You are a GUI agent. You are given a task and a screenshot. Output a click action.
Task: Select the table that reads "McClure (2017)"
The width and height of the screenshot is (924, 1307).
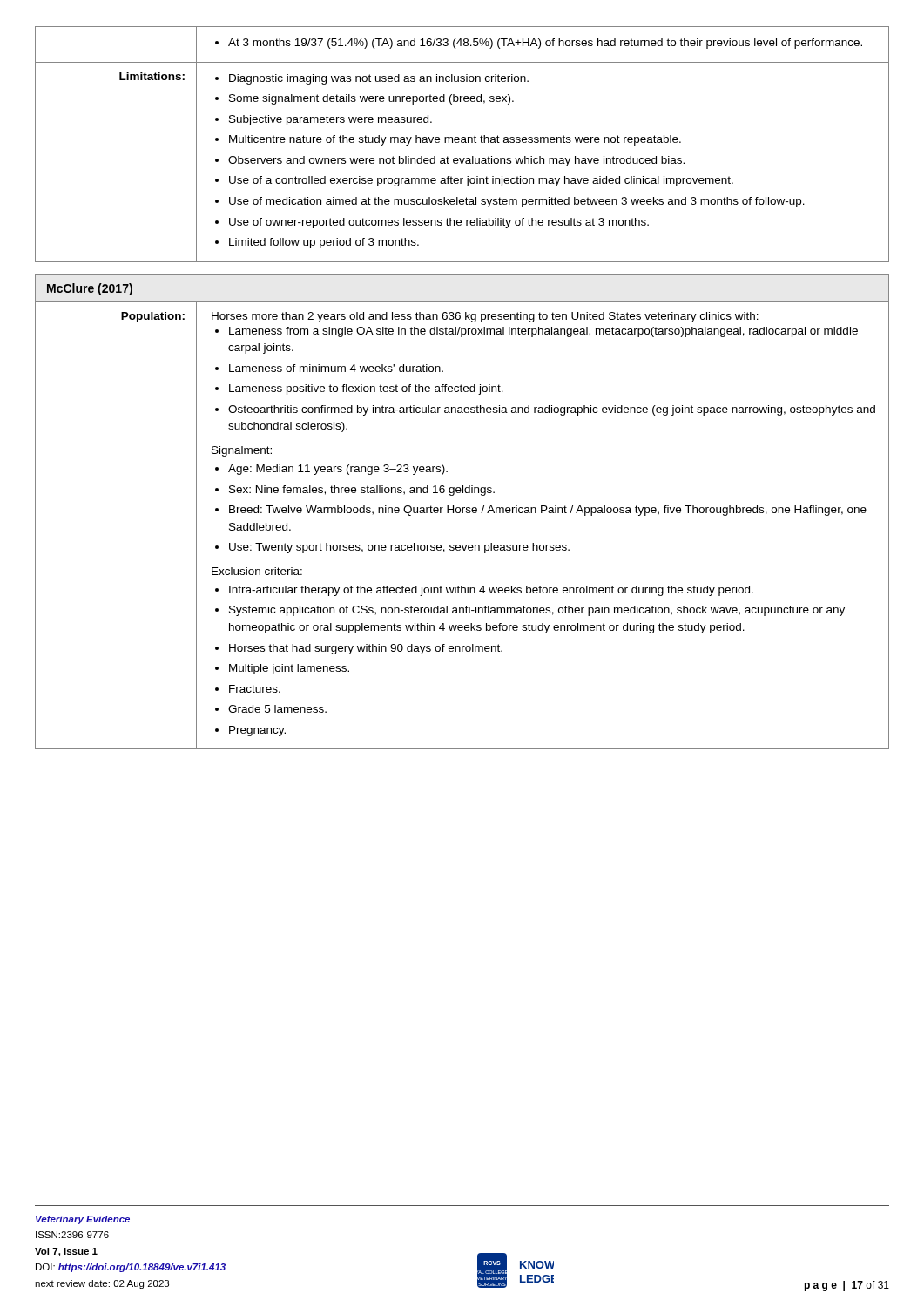pyautogui.click(x=462, y=512)
